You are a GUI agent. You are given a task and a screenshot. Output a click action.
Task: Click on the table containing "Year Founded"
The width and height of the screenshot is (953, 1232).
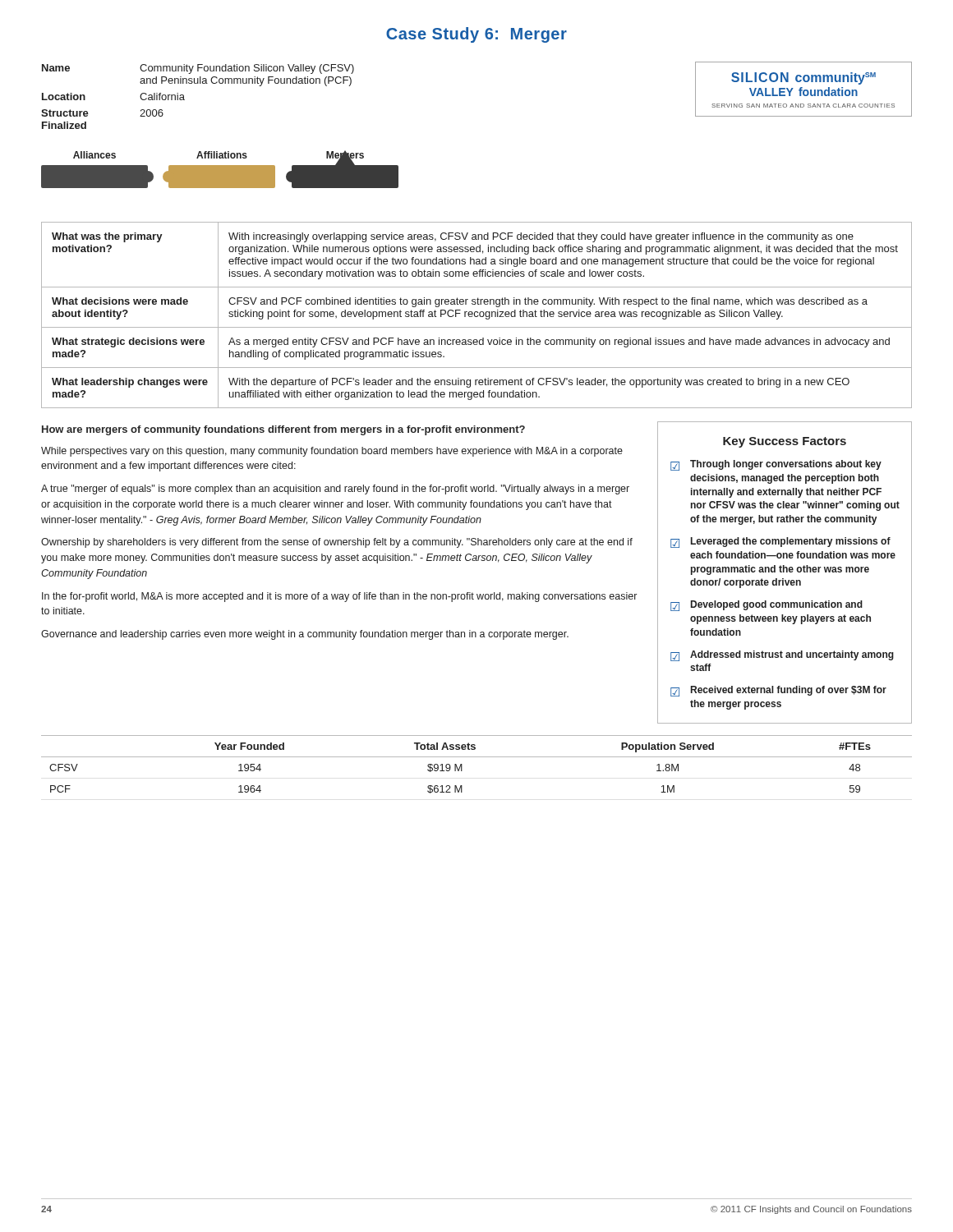click(x=476, y=767)
